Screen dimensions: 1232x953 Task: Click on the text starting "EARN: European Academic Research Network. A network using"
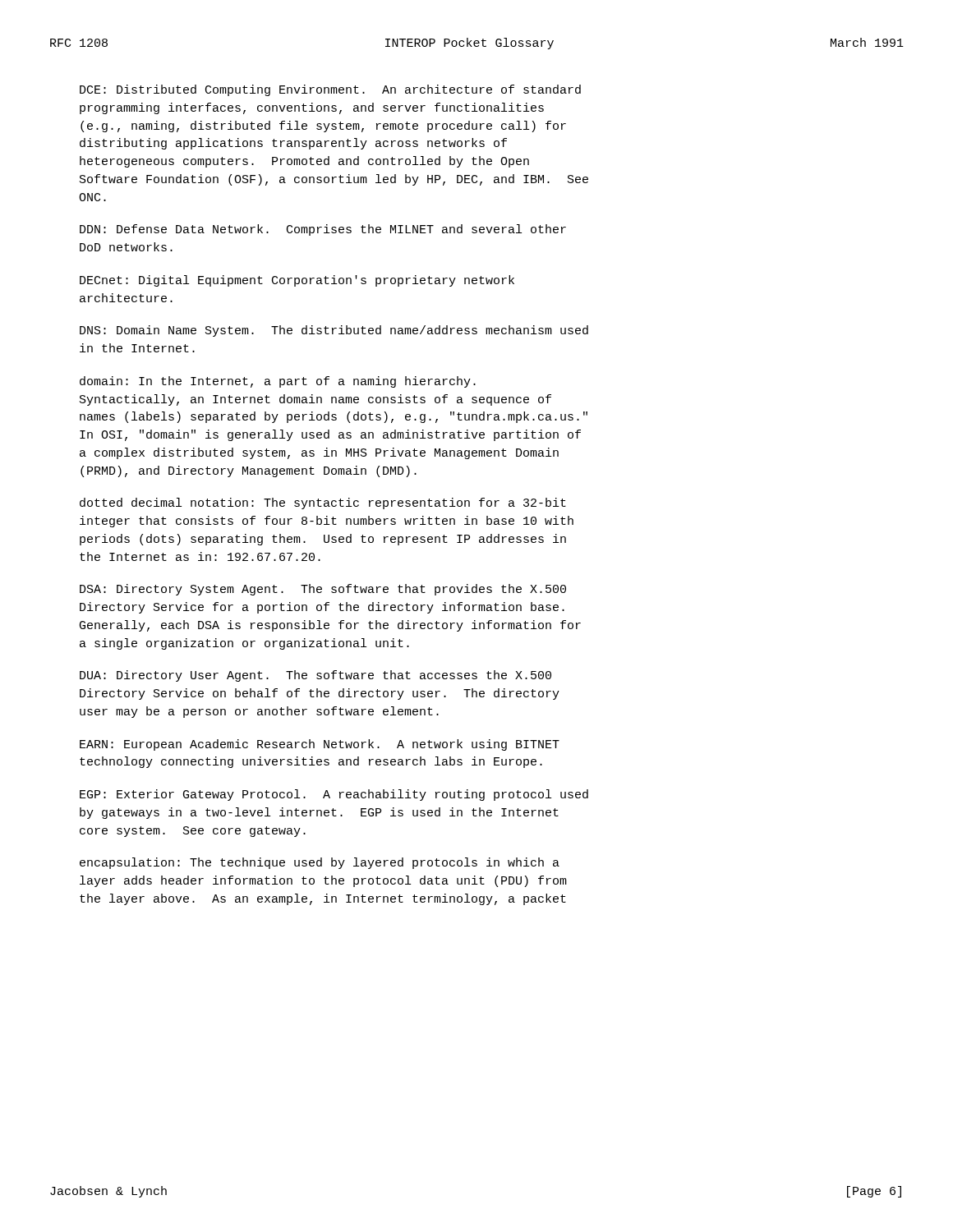[476, 754]
